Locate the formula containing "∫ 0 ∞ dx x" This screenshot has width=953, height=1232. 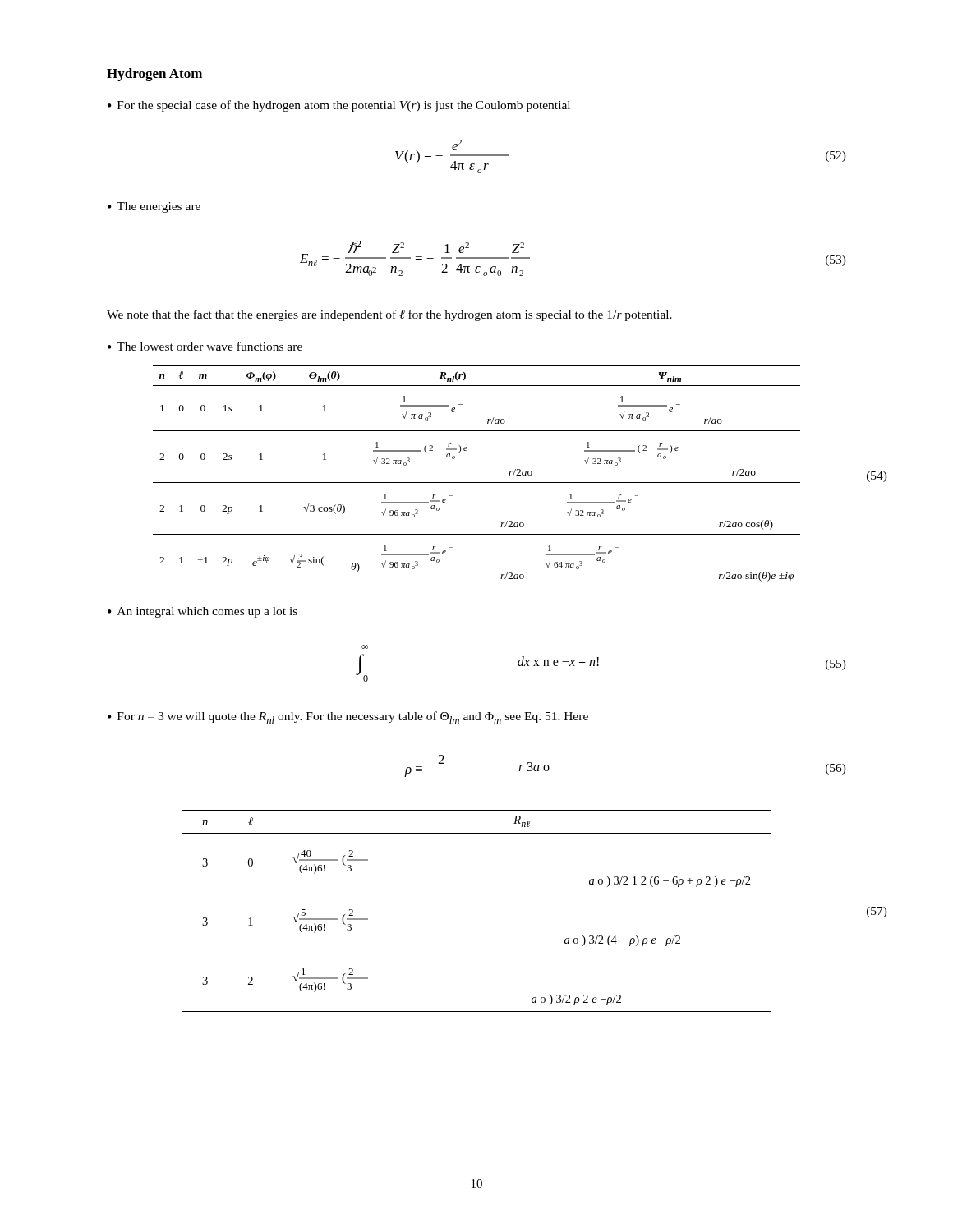600,663
